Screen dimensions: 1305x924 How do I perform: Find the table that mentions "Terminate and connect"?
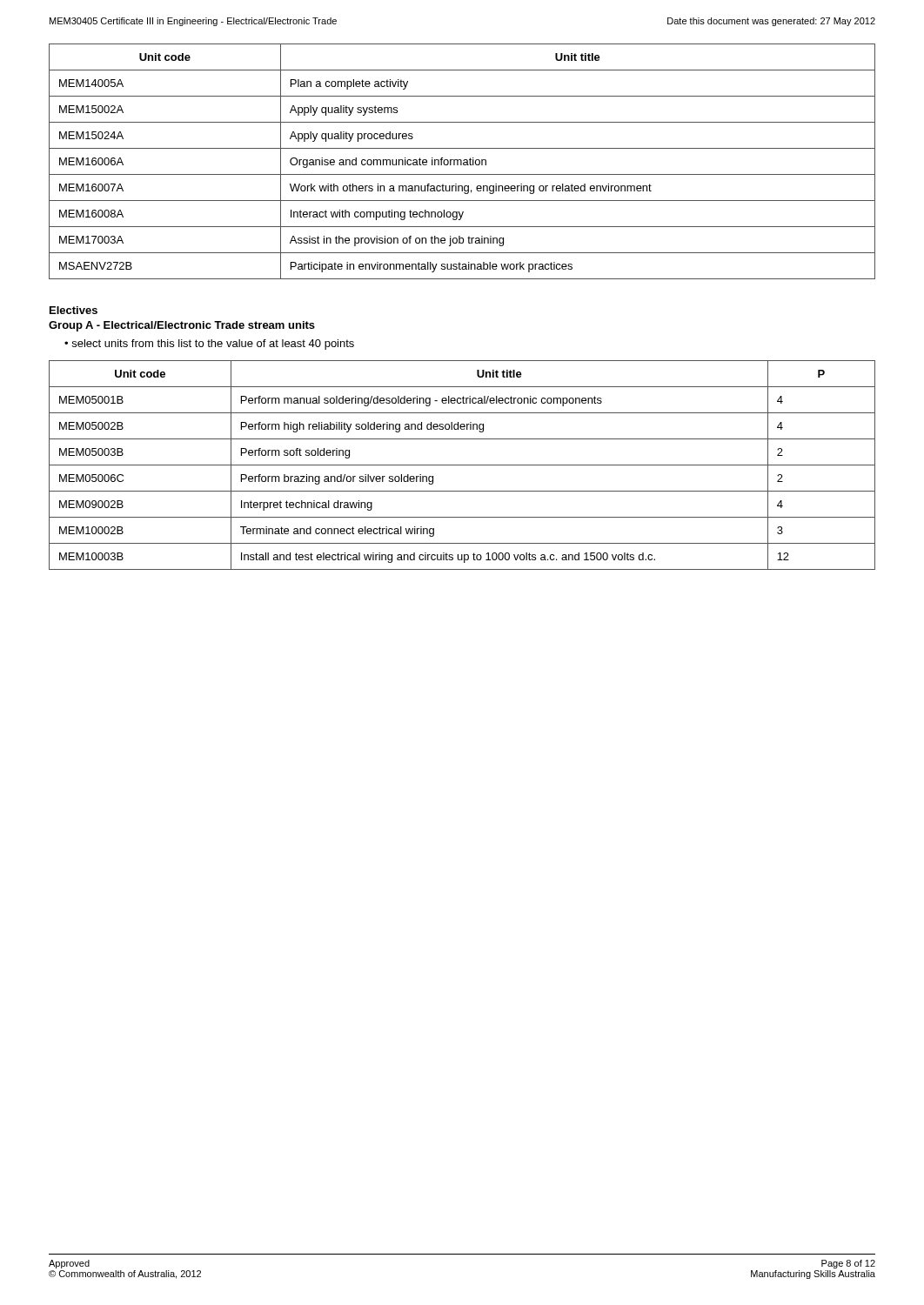tap(462, 465)
